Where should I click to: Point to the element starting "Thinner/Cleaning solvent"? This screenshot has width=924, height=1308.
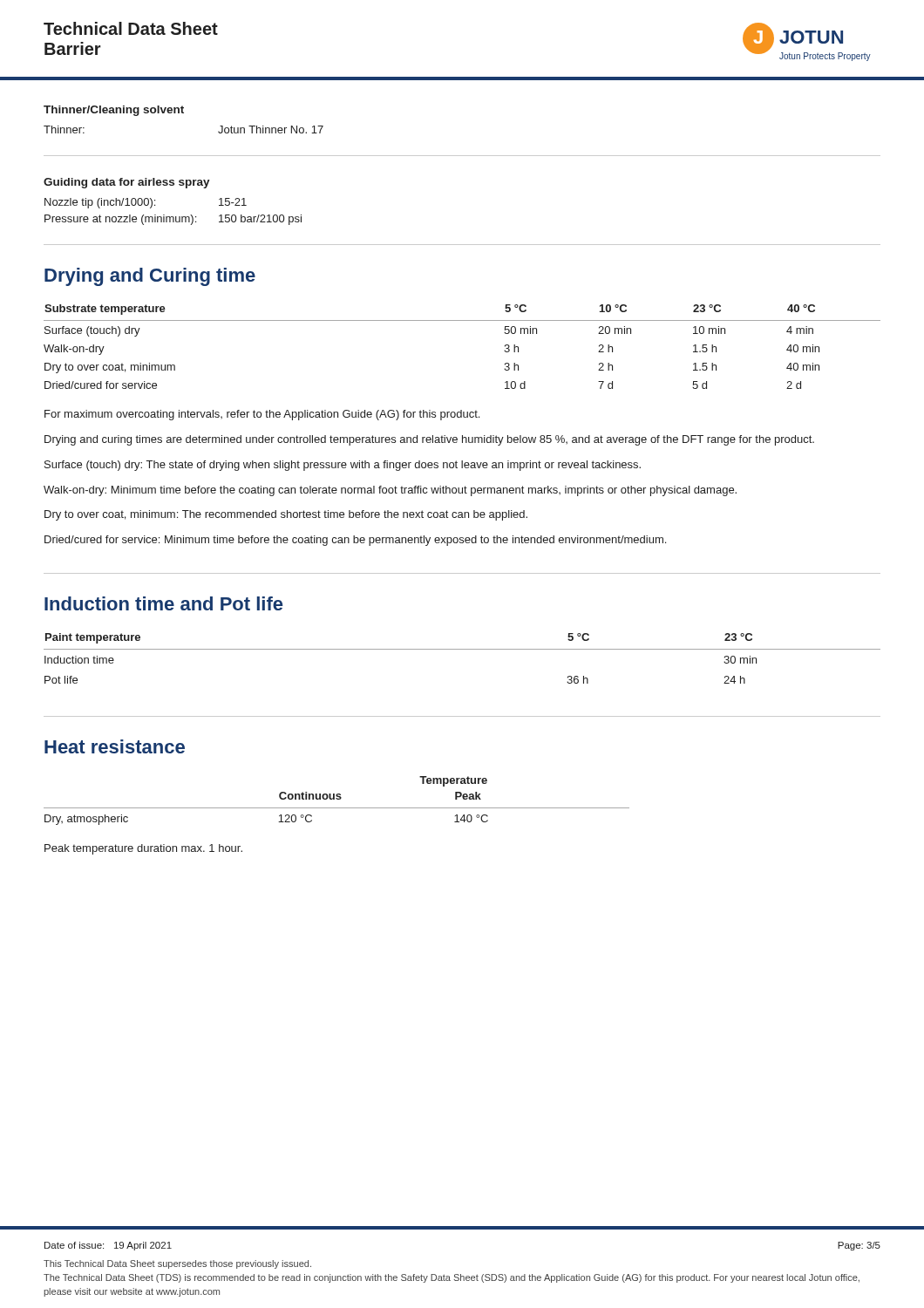pos(114,109)
